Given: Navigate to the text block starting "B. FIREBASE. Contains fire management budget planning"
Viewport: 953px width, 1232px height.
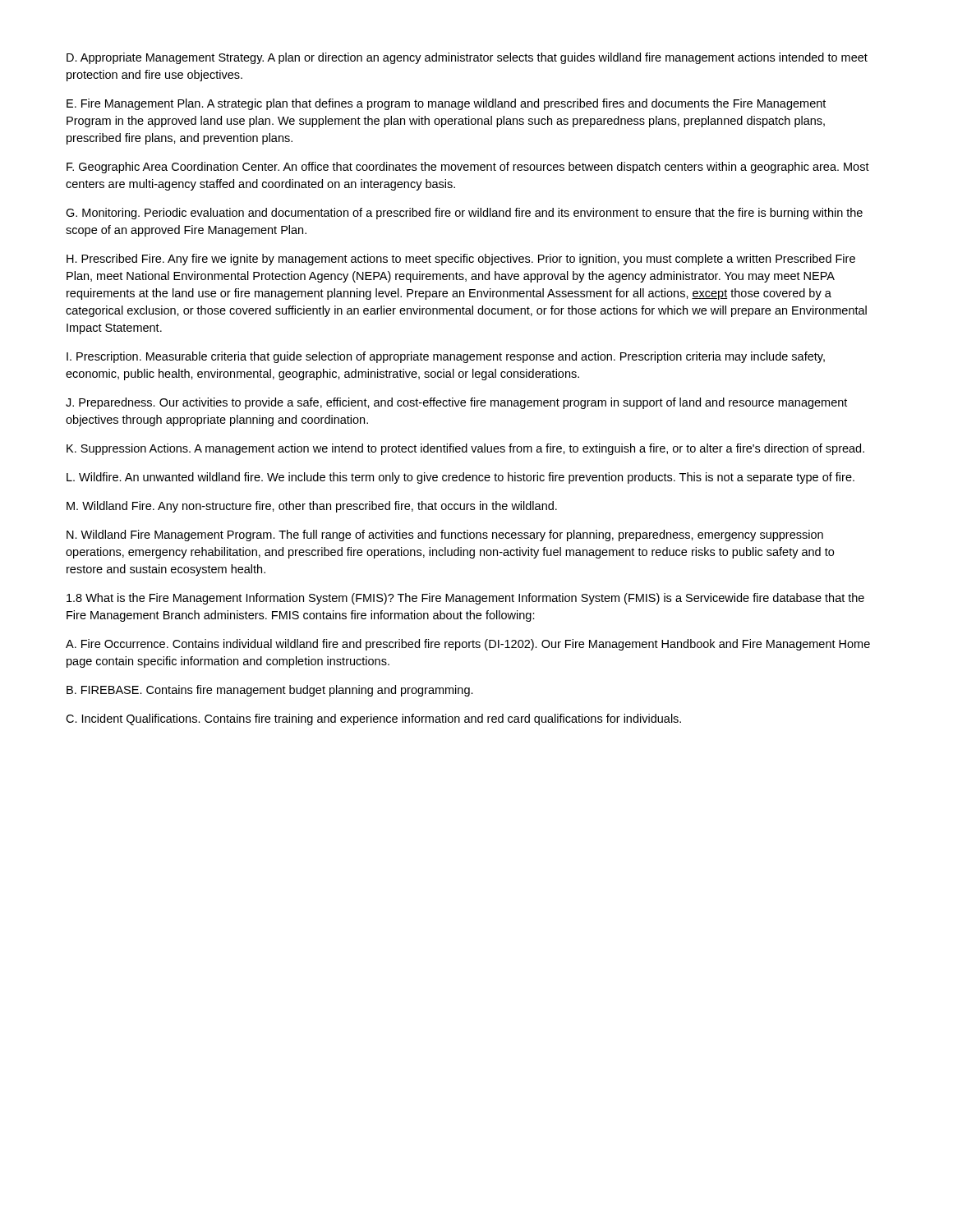Looking at the screenshot, I should [x=270, y=690].
